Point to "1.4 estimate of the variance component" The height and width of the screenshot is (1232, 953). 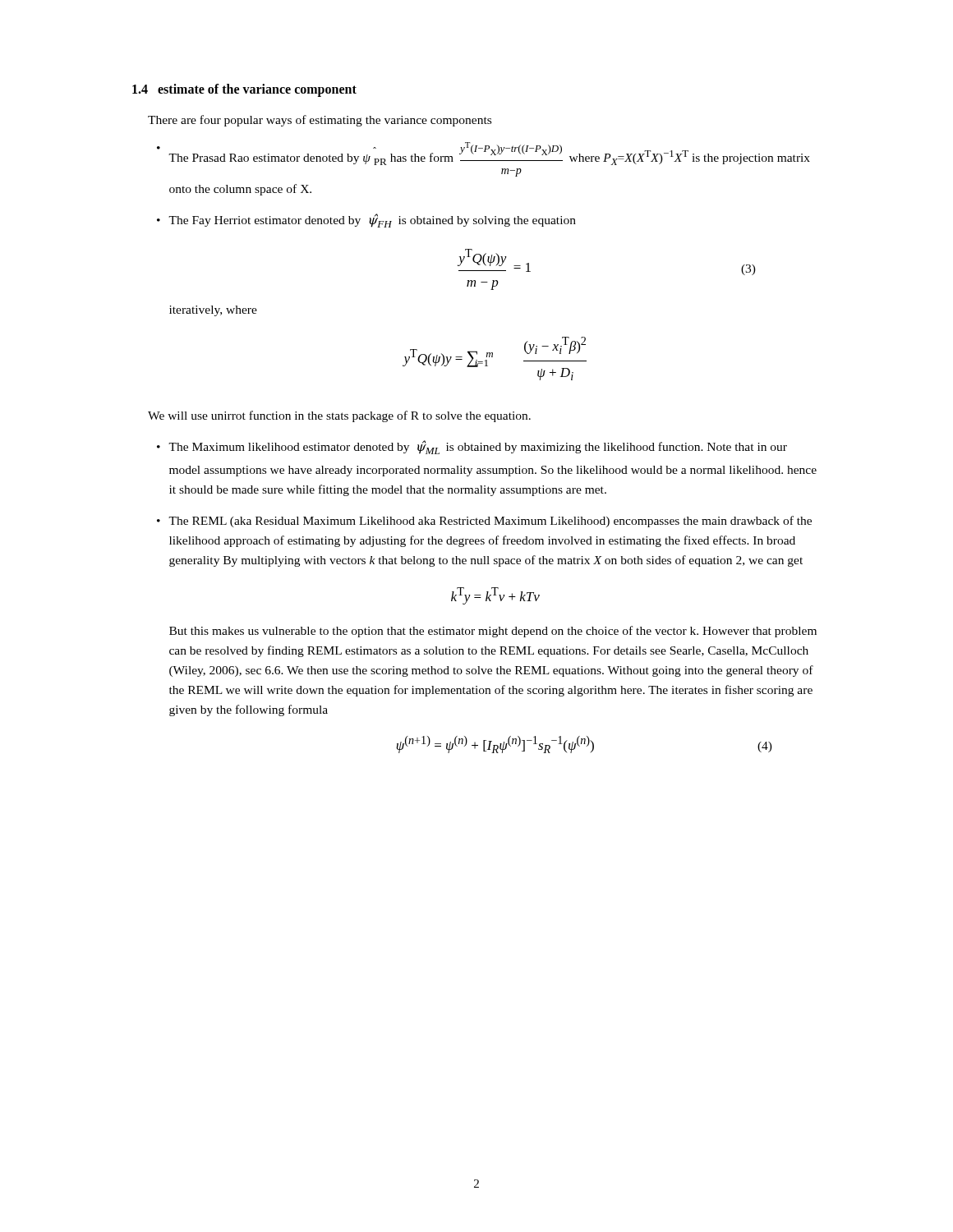pyautogui.click(x=244, y=89)
